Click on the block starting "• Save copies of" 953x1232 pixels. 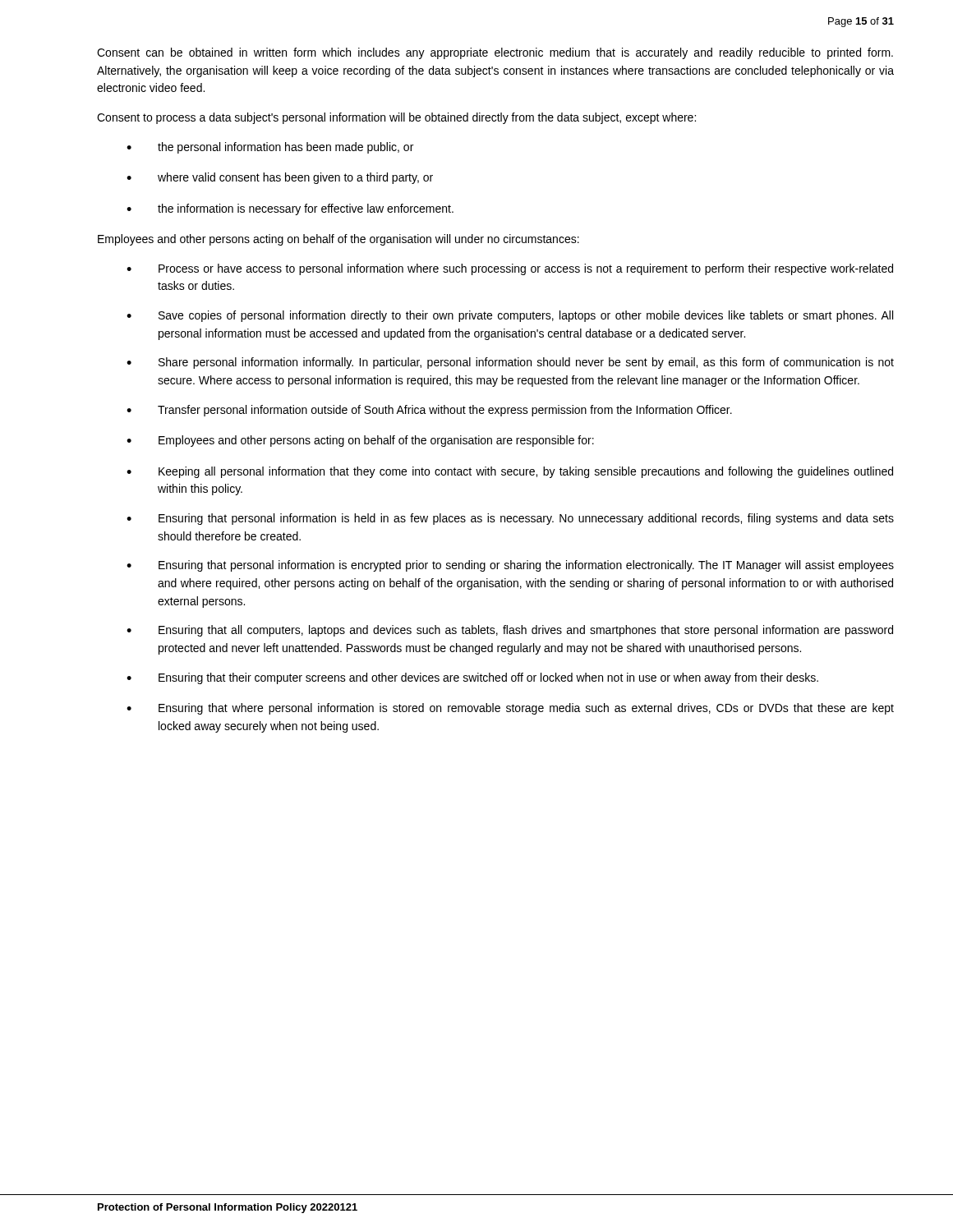pyautogui.click(x=510, y=325)
